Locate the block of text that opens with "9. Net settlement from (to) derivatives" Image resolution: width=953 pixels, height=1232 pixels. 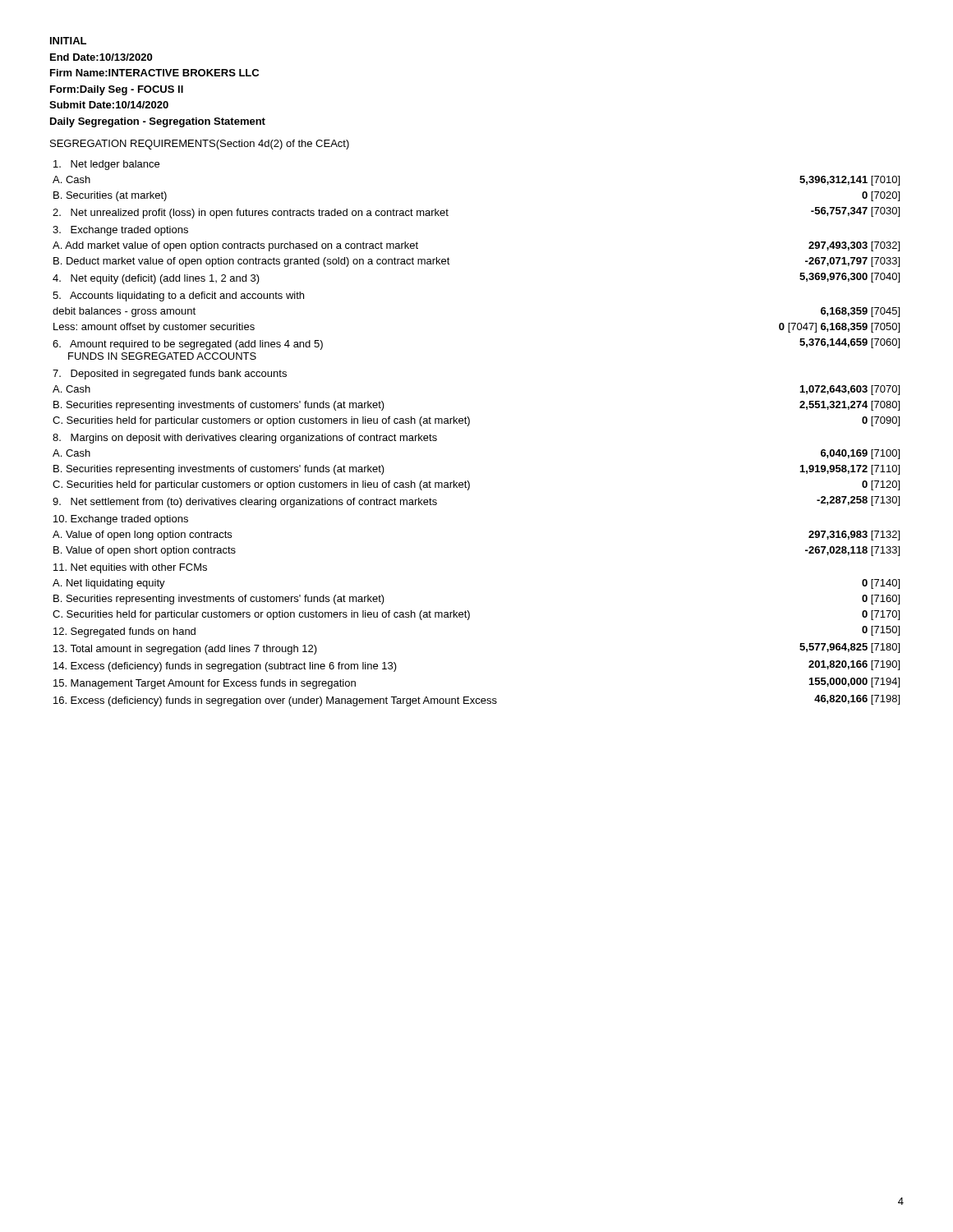(x=245, y=501)
